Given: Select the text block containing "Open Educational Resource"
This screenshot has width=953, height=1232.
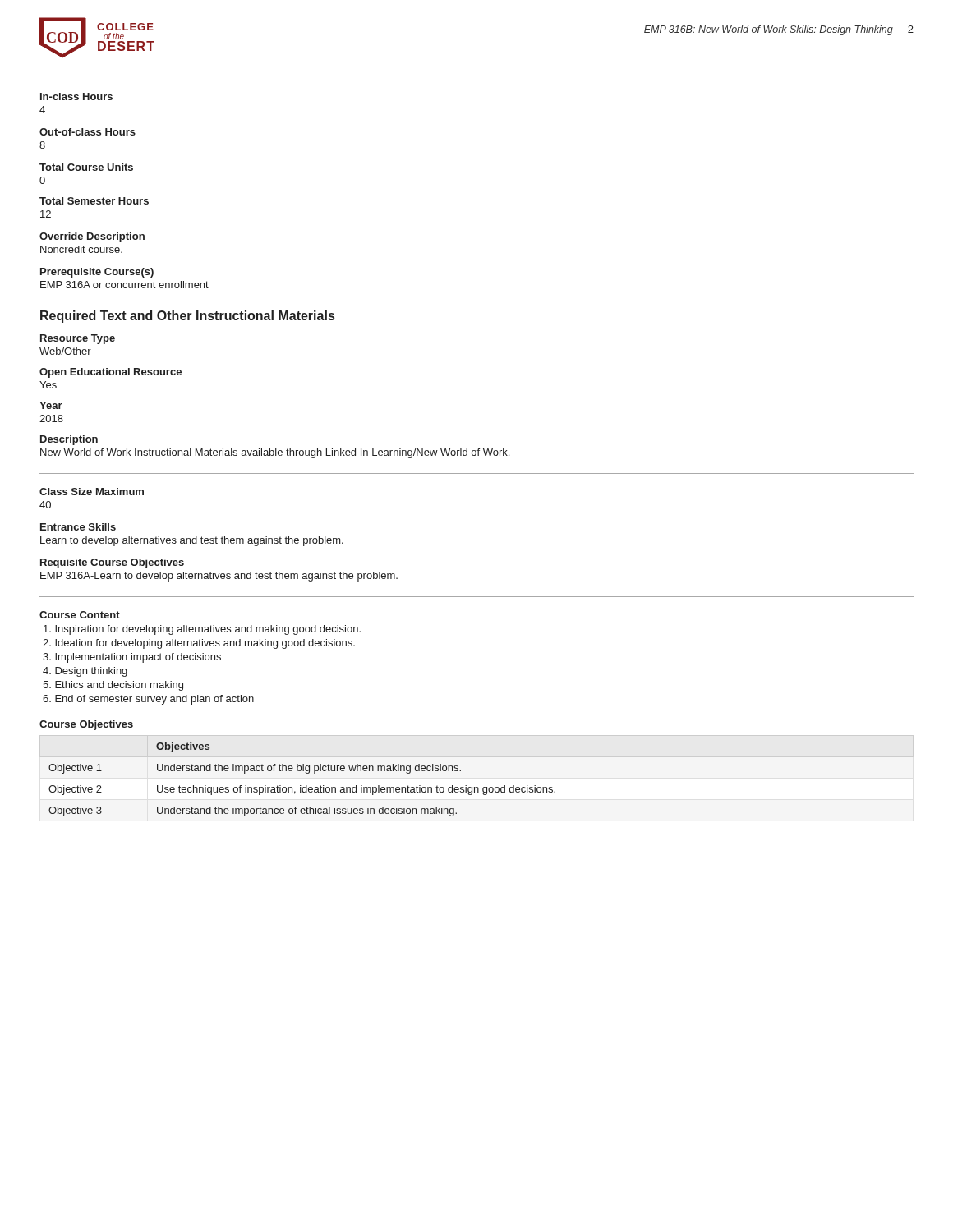Looking at the screenshot, I should pos(110,373).
